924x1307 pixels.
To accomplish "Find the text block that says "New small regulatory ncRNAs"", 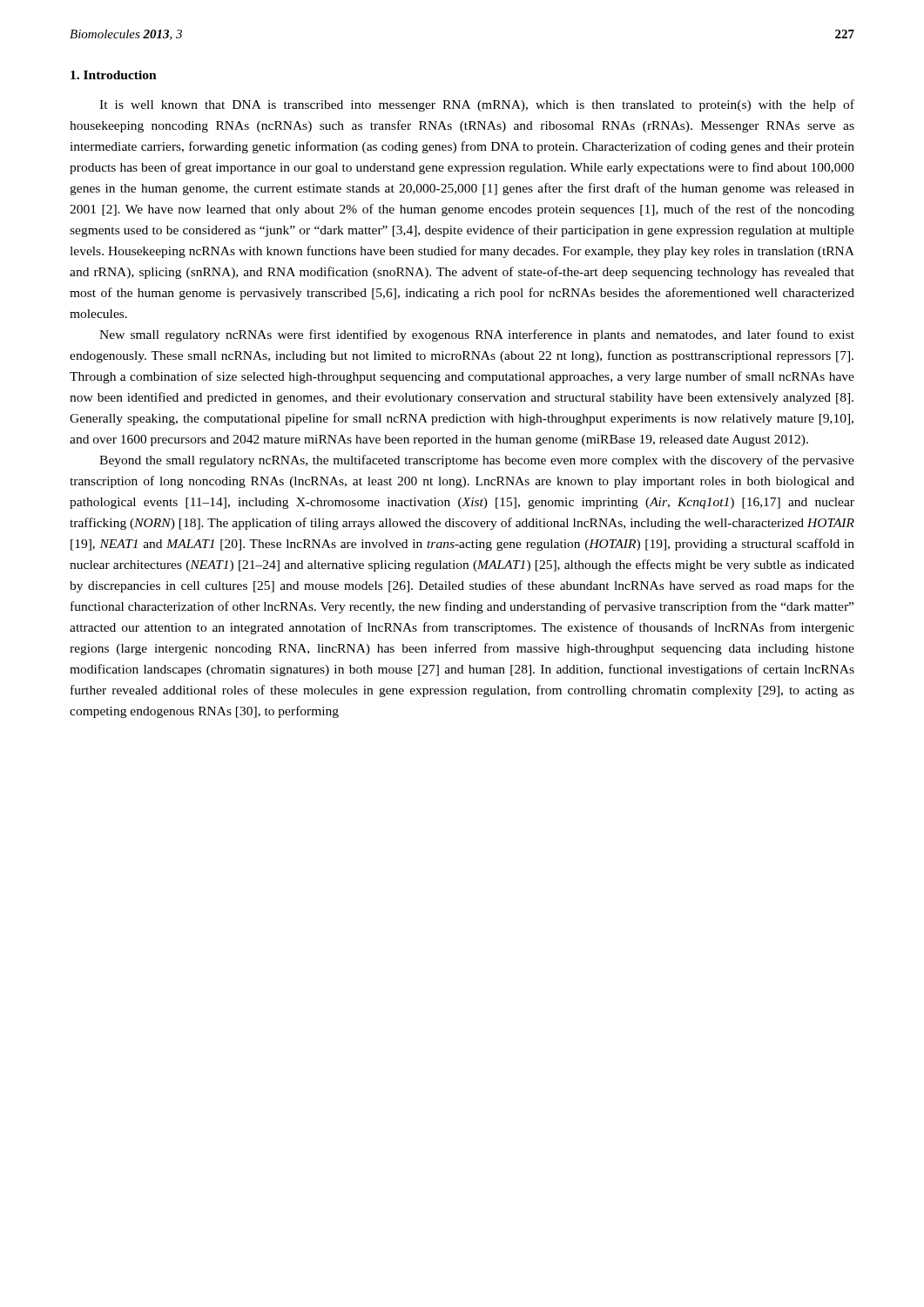I will 462,387.
